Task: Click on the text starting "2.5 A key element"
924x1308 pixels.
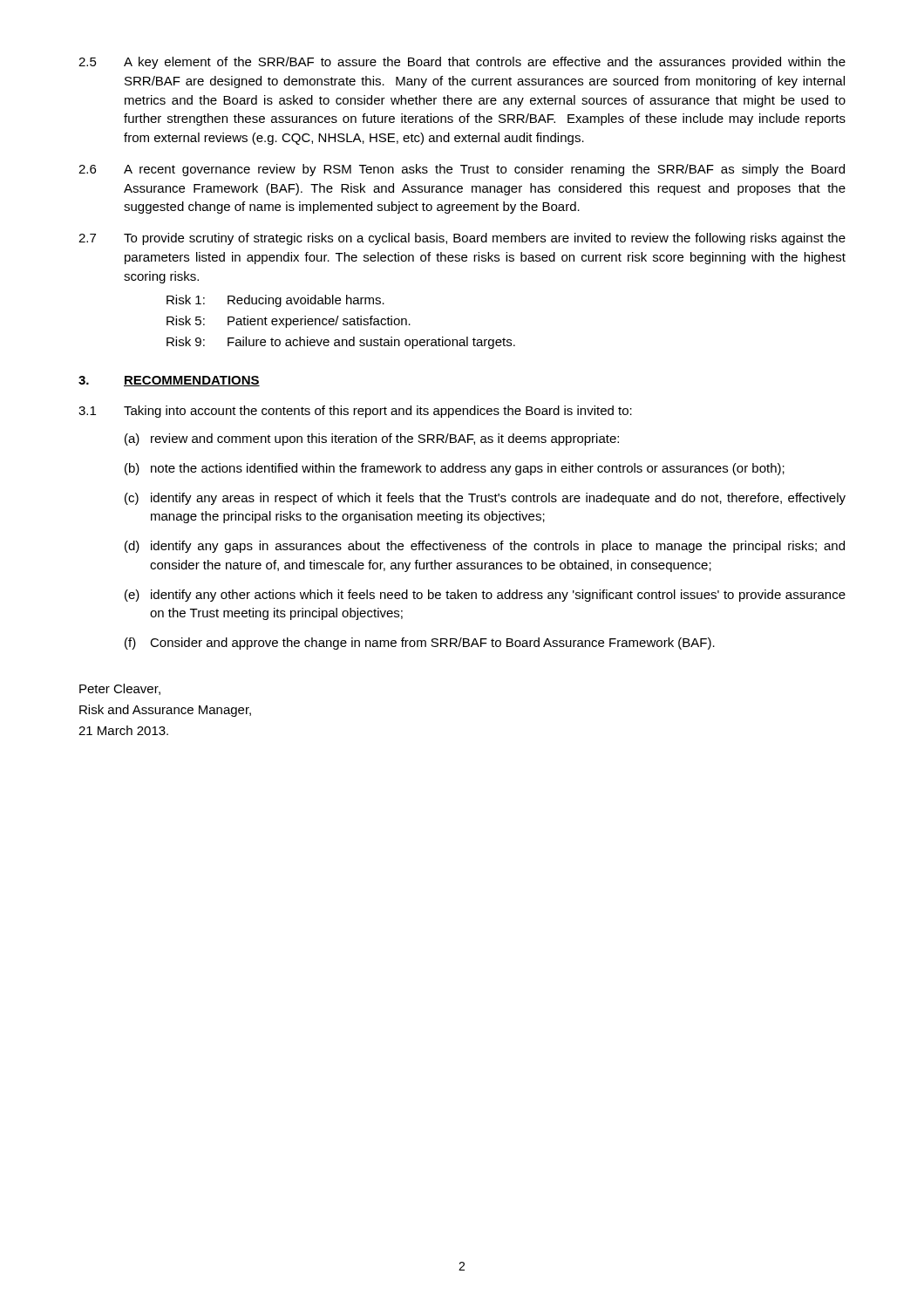Action: click(x=462, y=100)
